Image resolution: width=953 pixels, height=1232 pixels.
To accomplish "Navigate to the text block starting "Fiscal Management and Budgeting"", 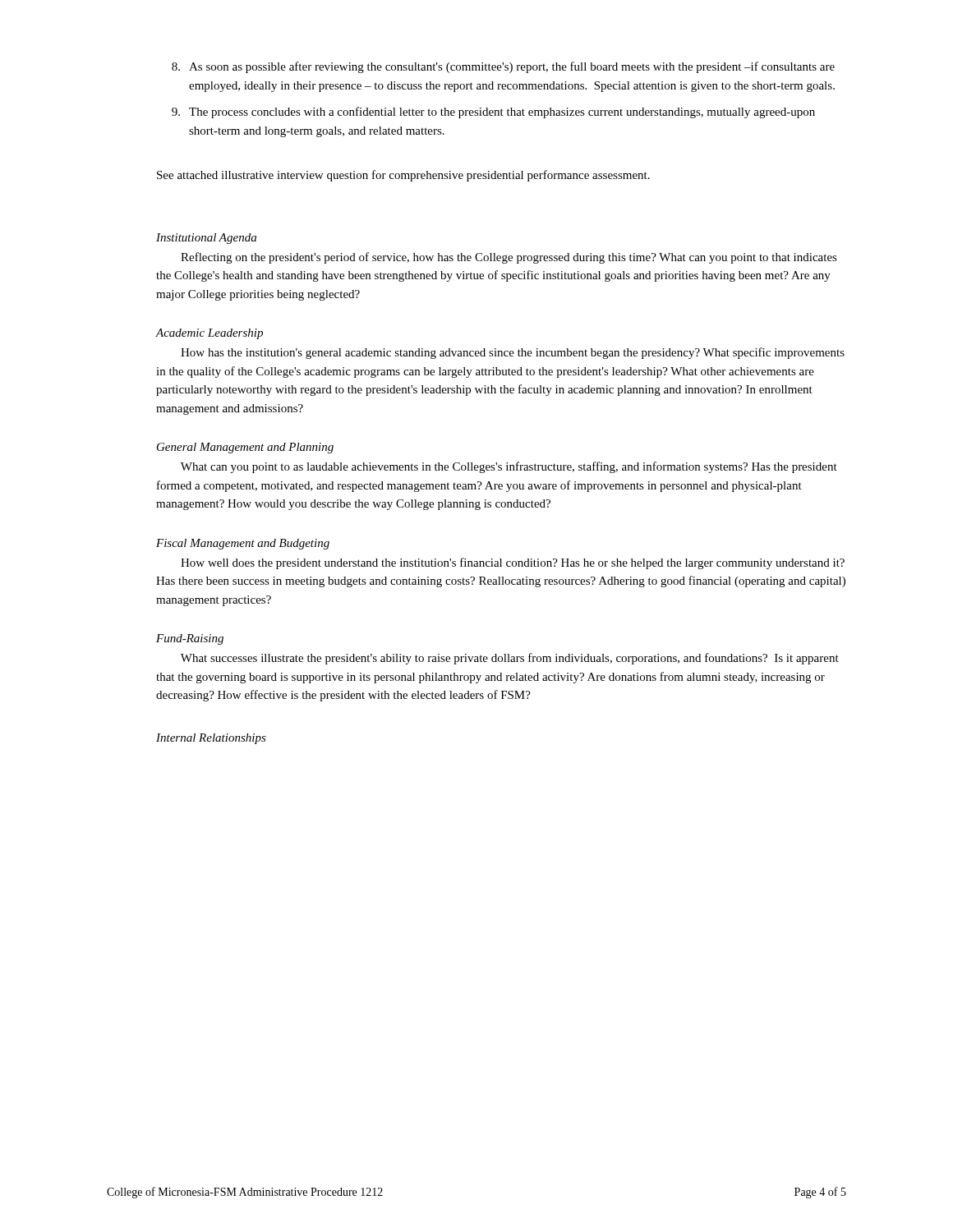I will tap(243, 543).
